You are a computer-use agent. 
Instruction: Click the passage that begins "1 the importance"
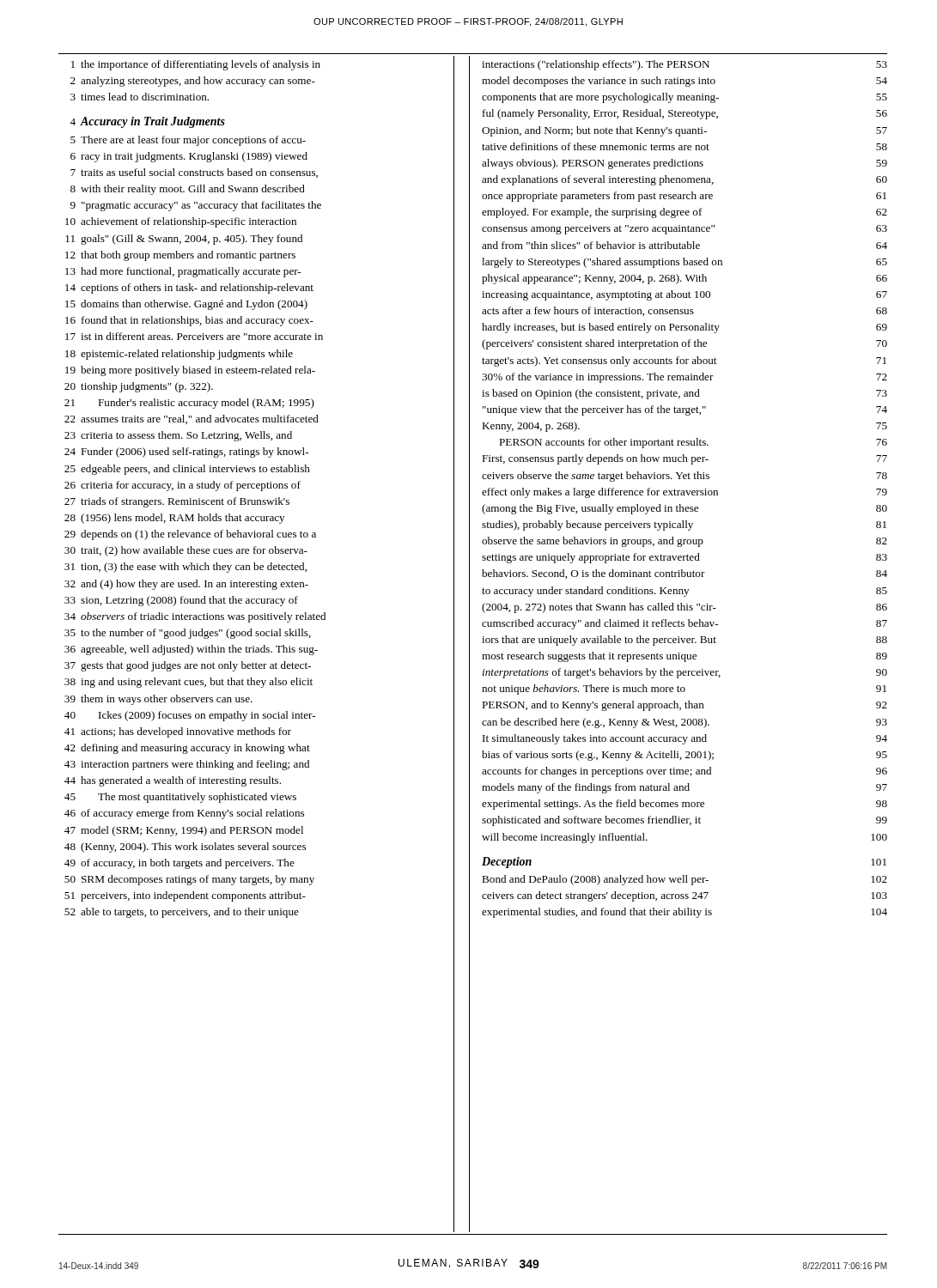coord(242,488)
